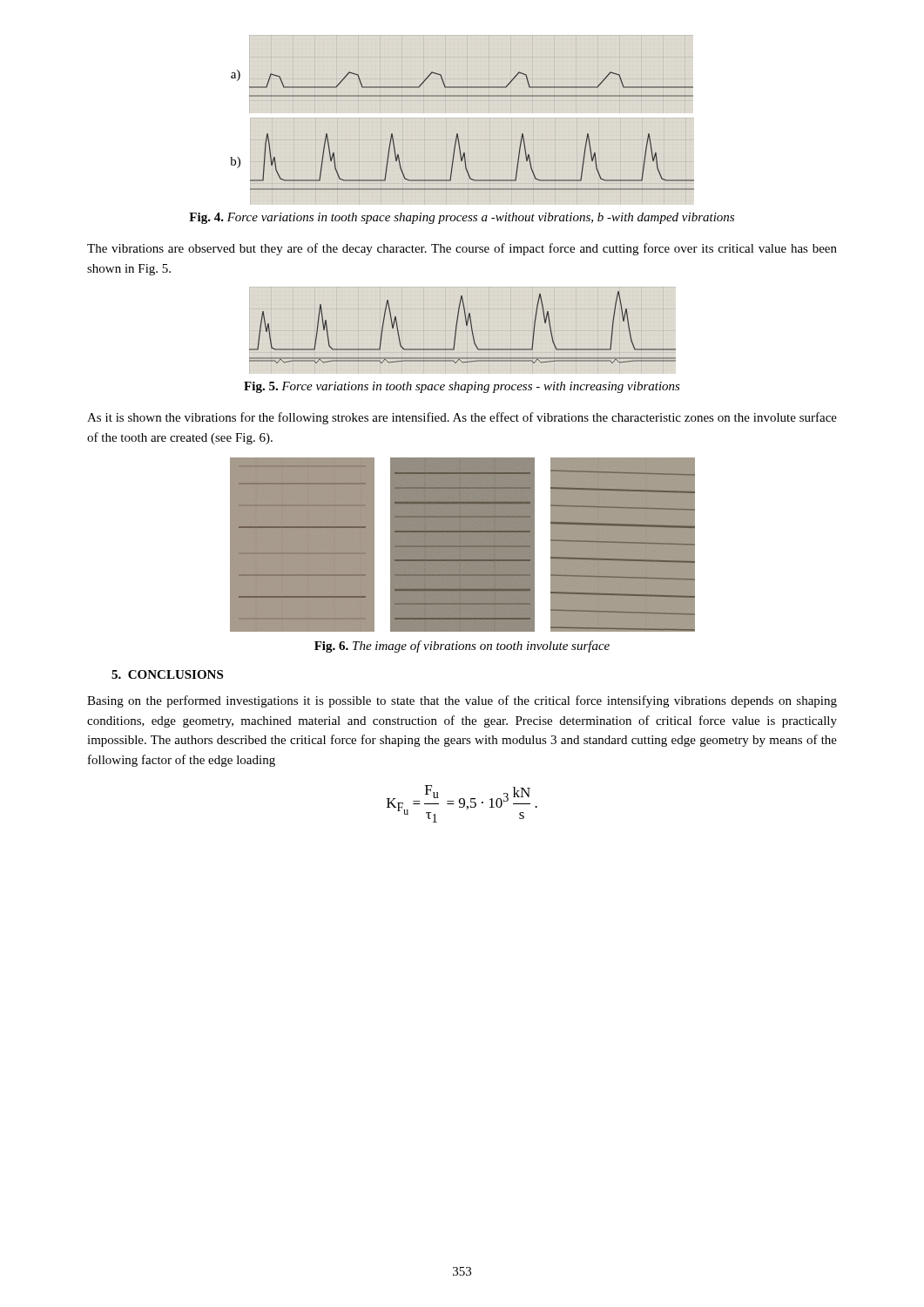
Task: Where is the formula that starts "KFu = Fu τ1"?
Action: coord(462,804)
